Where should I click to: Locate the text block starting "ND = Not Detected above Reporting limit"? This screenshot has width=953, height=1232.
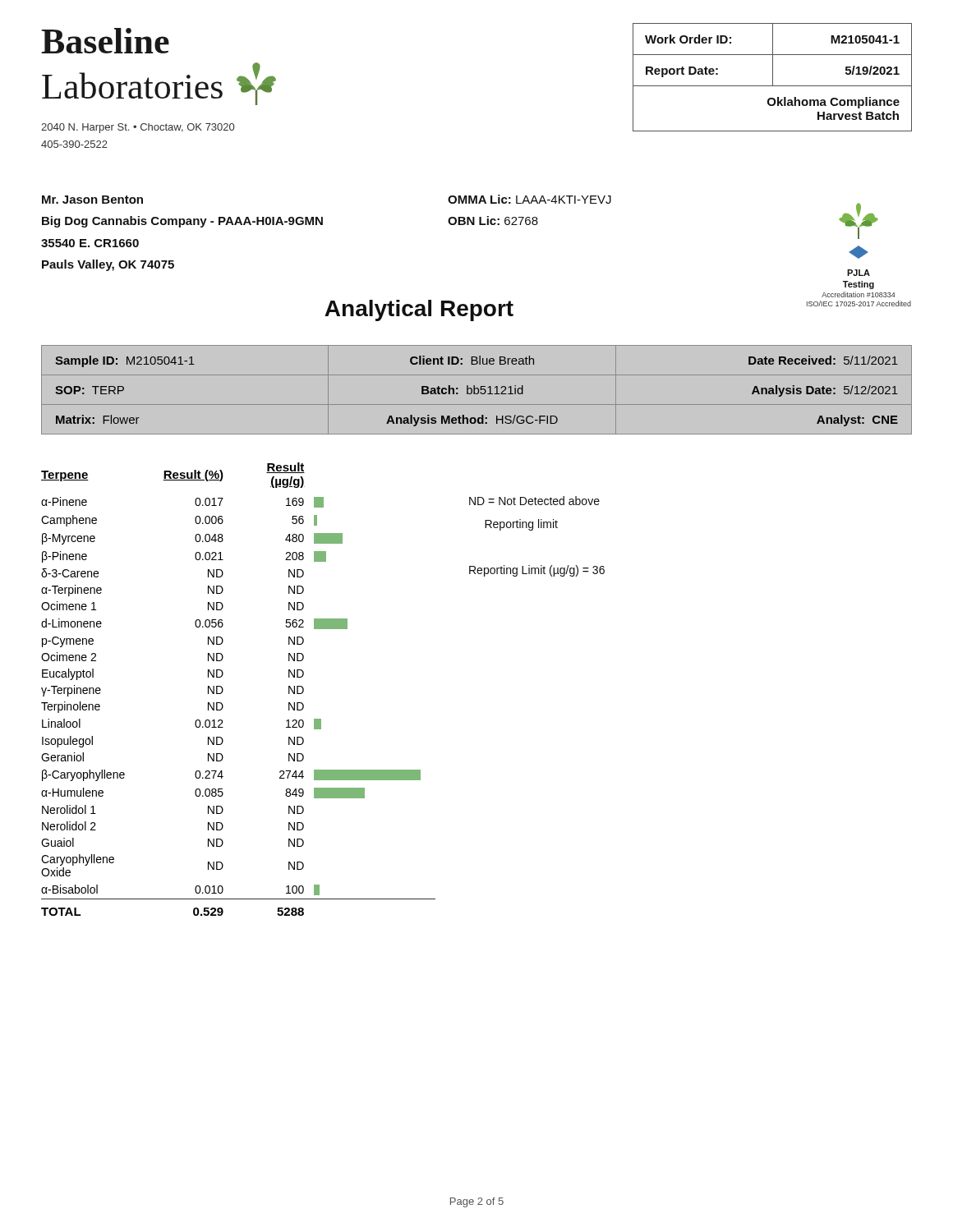[x=537, y=535]
